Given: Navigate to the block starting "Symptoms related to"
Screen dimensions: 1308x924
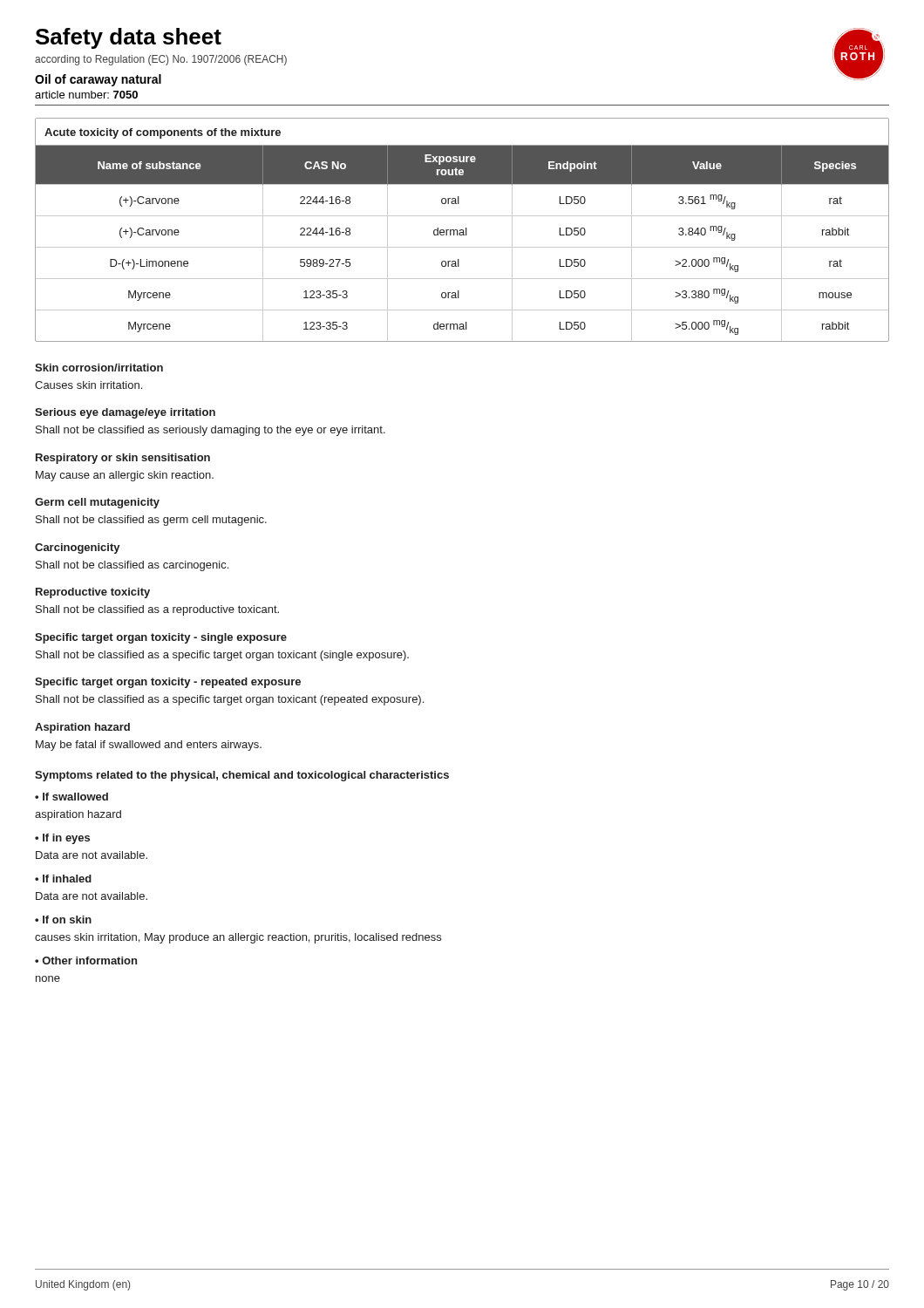Looking at the screenshot, I should pyautogui.click(x=242, y=775).
